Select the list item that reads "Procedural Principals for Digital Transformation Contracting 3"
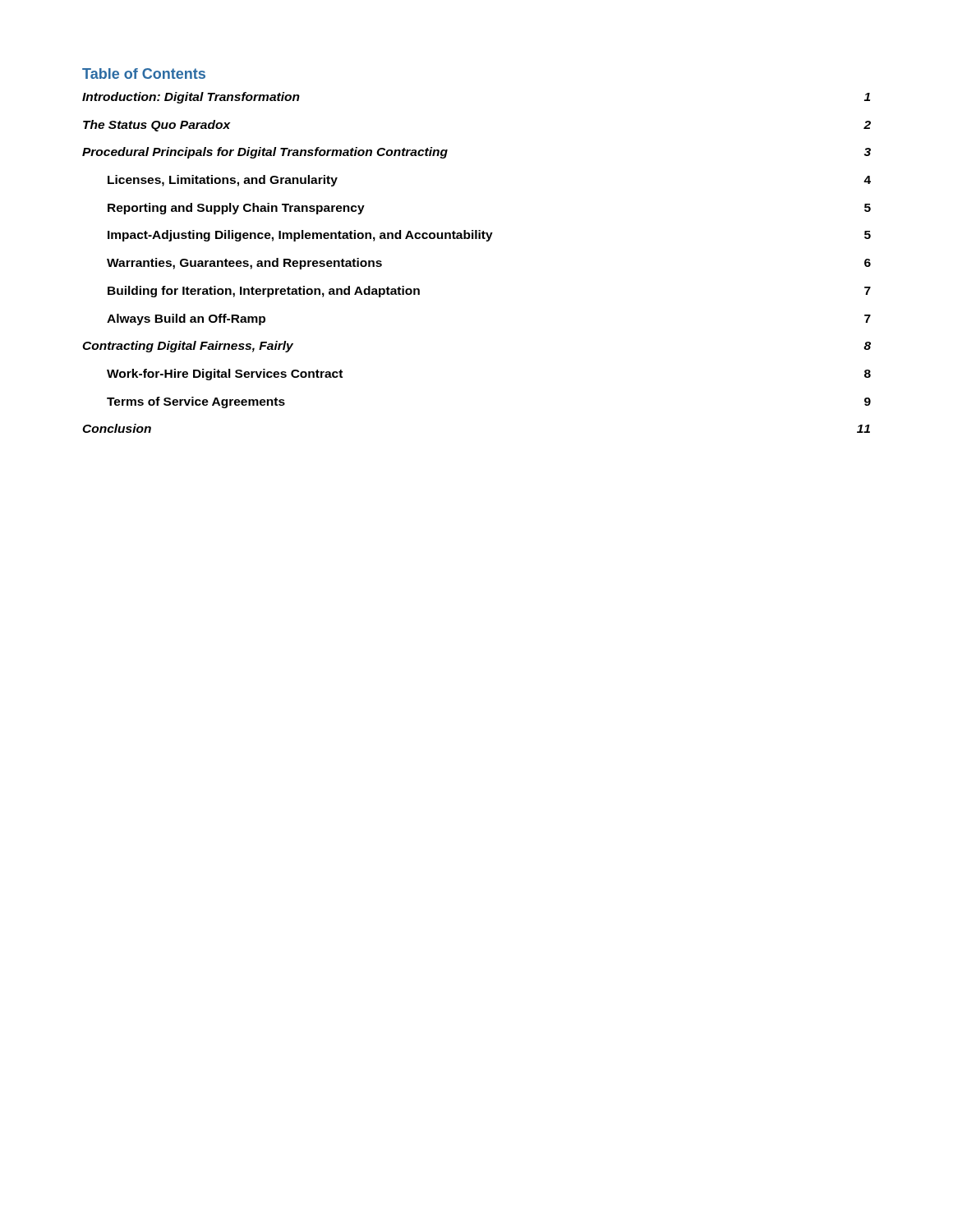 [267, 152]
